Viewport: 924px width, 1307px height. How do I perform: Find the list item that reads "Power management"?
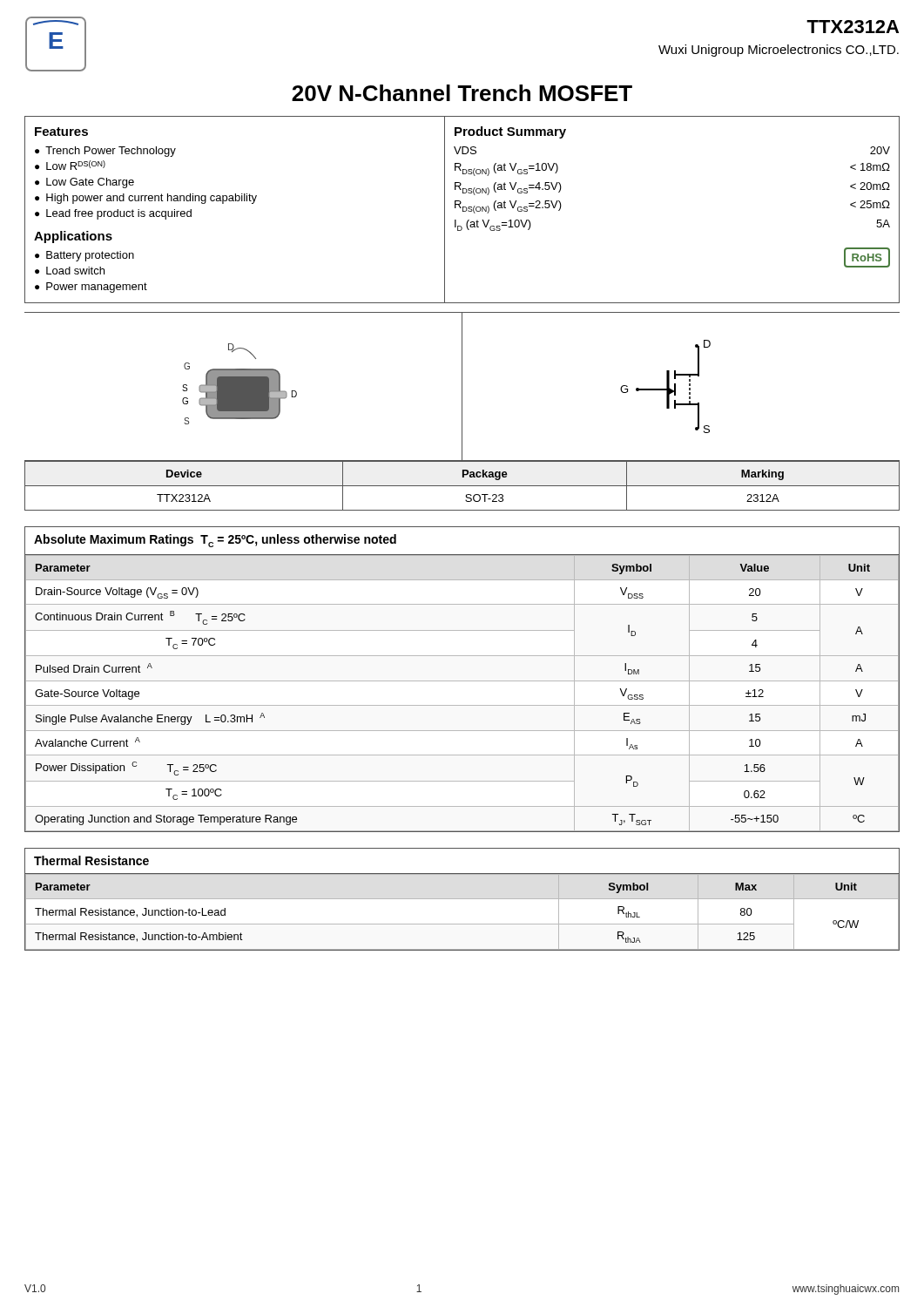point(96,286)
